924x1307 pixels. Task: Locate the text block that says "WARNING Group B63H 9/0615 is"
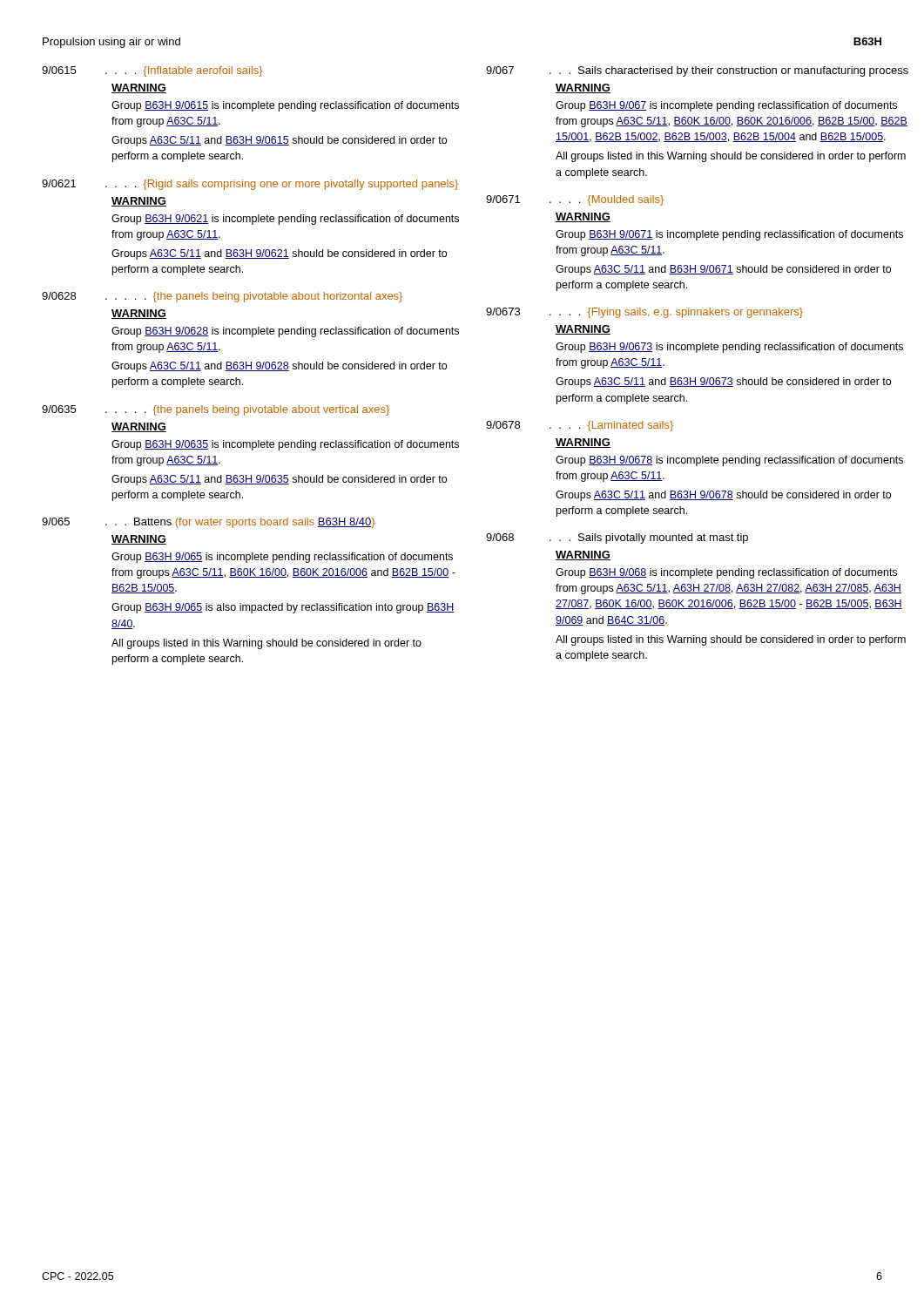coord(139,88)
